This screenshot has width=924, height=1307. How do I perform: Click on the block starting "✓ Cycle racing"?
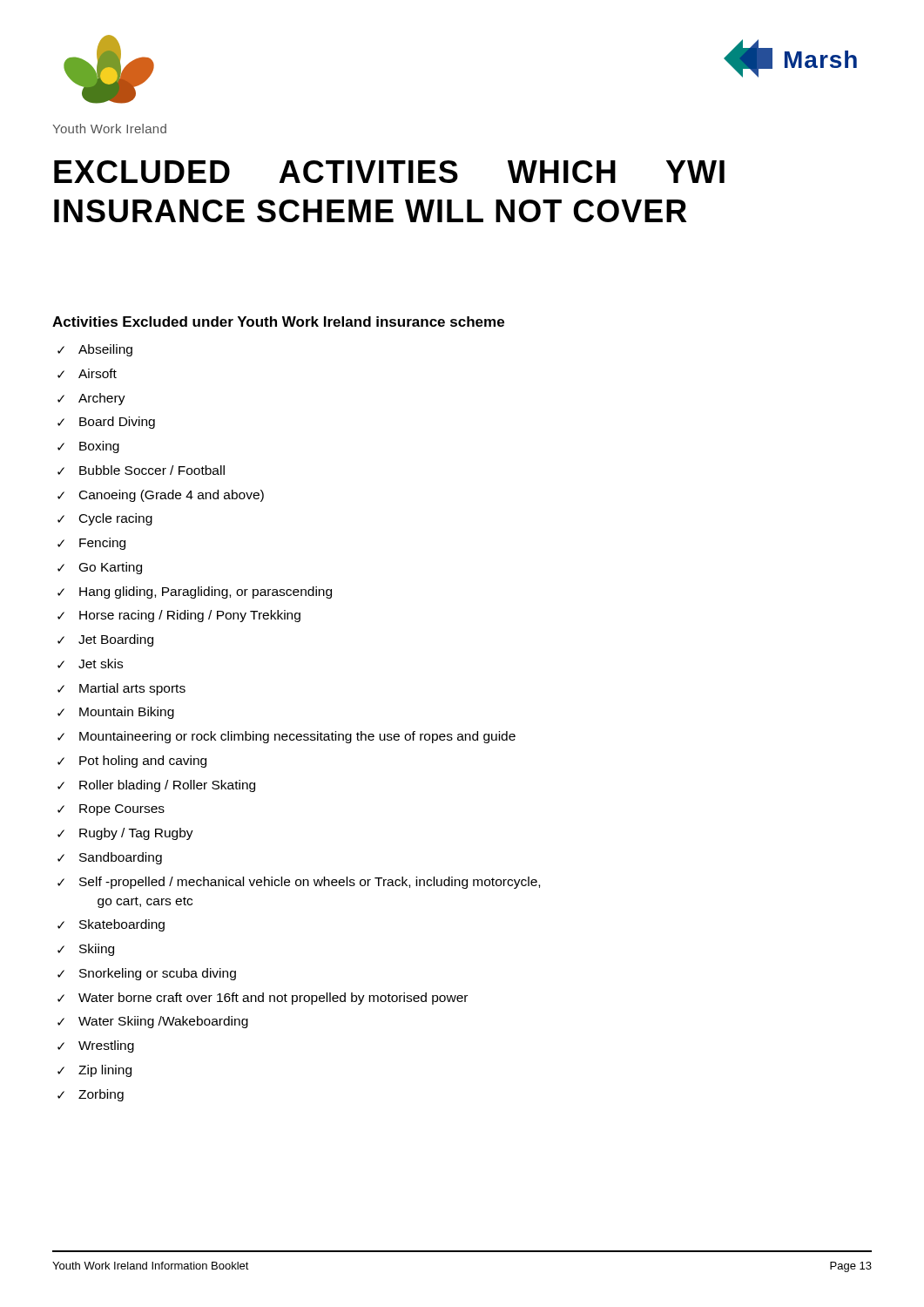click(105, 519)
